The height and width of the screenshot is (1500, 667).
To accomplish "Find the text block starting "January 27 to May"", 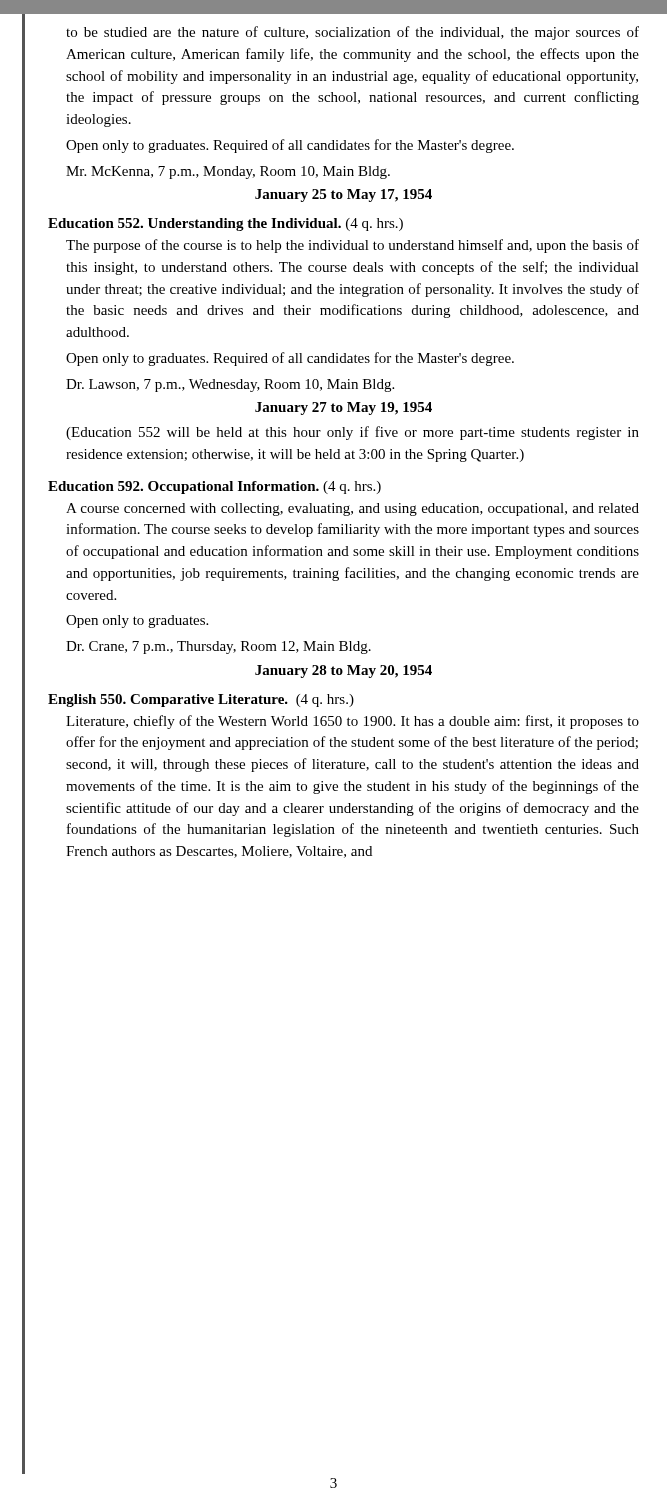I will pos(344,407).
